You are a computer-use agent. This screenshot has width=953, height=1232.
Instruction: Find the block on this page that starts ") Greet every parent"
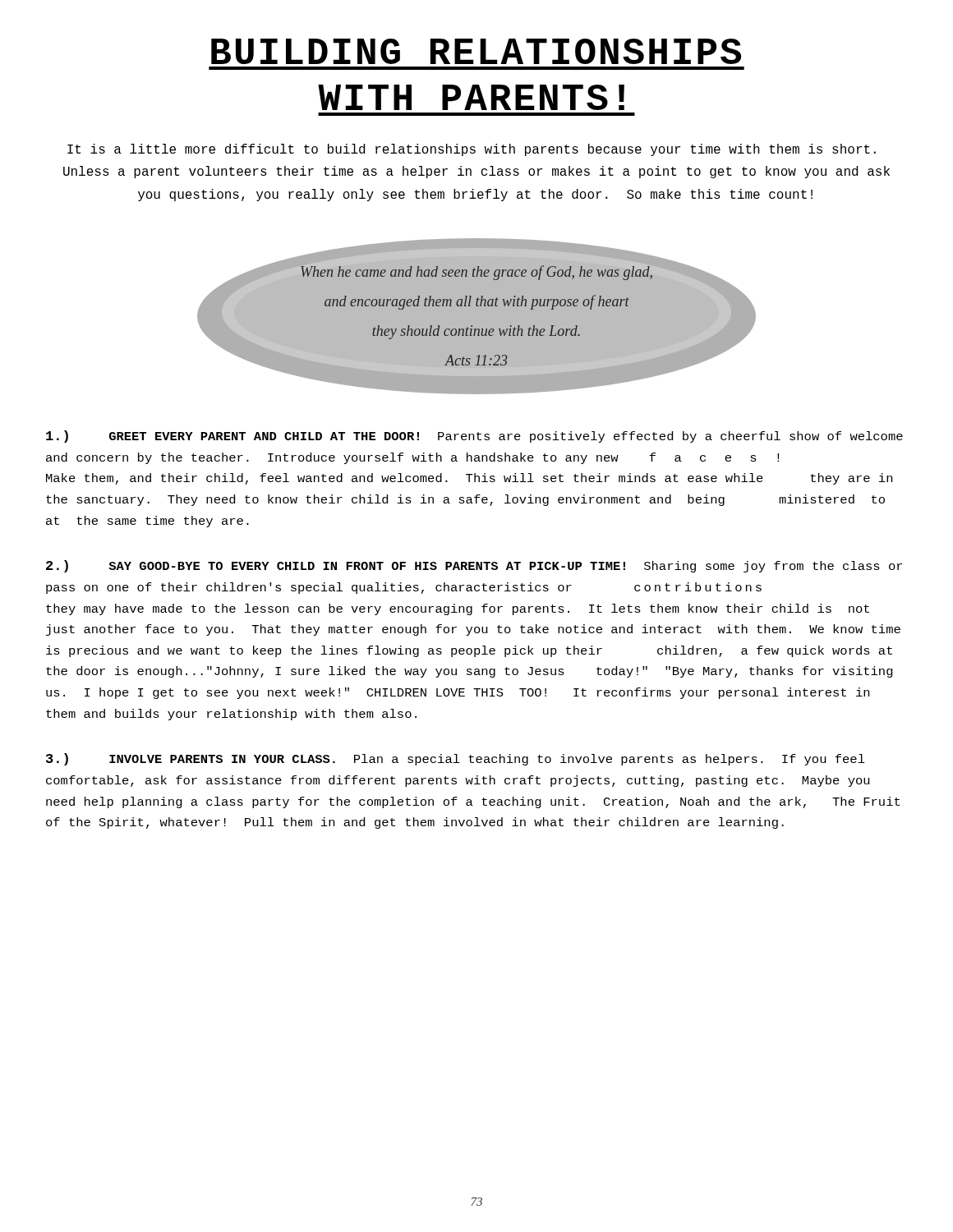(x=476, y=479)
